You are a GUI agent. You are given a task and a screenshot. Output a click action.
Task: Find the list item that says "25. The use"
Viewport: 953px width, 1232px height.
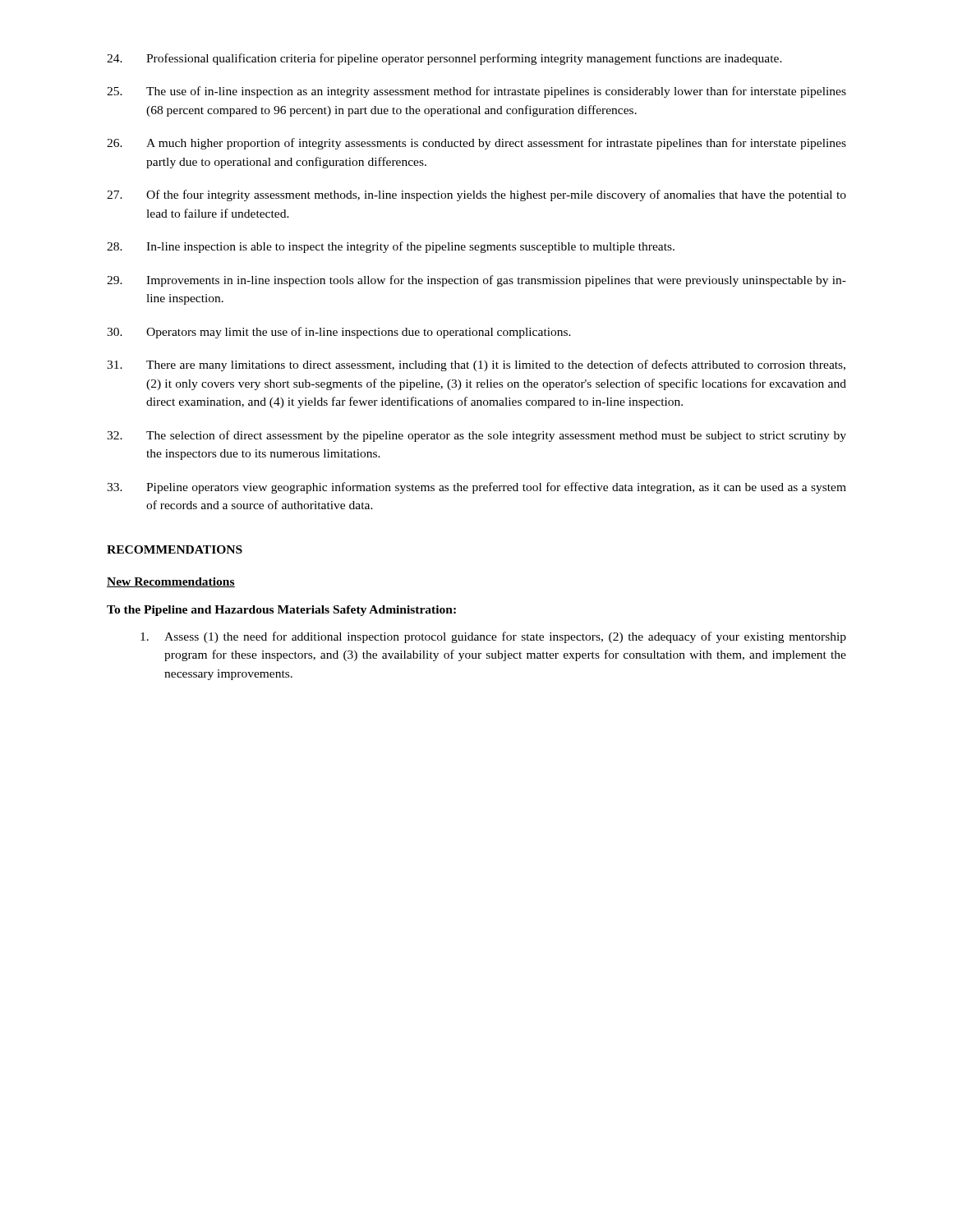click(476, 101)
